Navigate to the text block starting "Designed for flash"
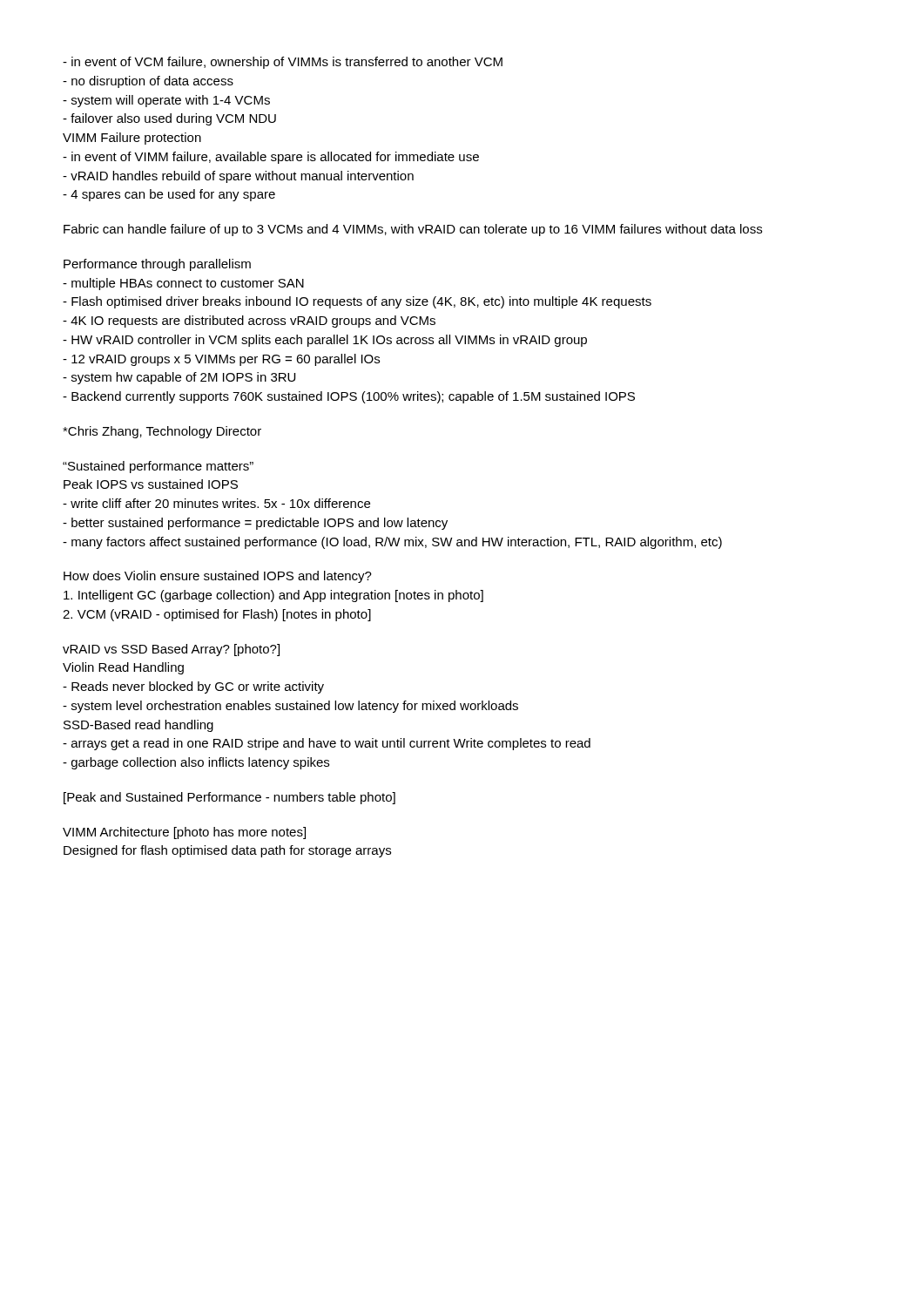The height and width of the screenshot is (1307, 924). pyautogui.click(x=227, y=850)
